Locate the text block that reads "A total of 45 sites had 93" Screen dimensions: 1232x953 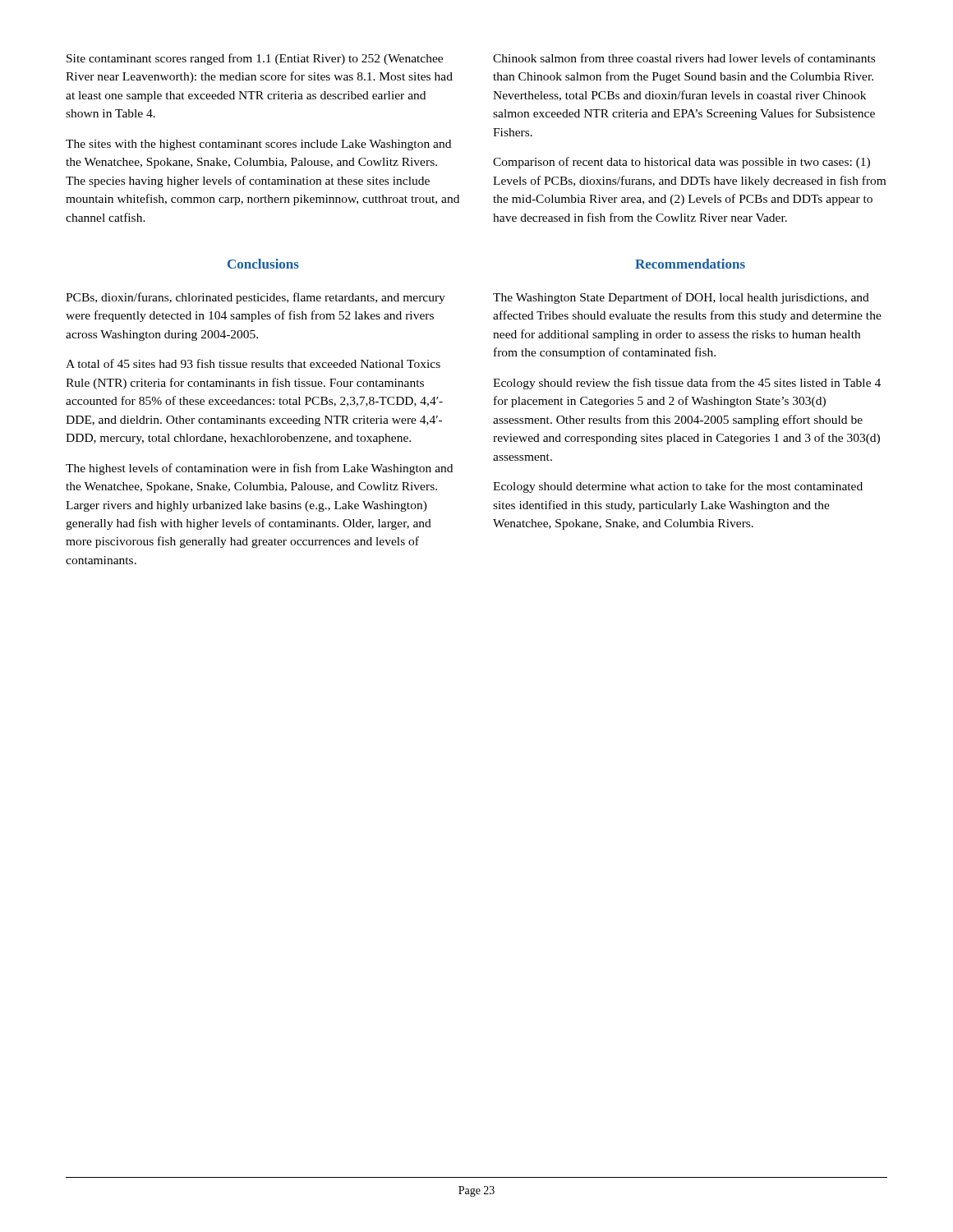pos(254,401)
